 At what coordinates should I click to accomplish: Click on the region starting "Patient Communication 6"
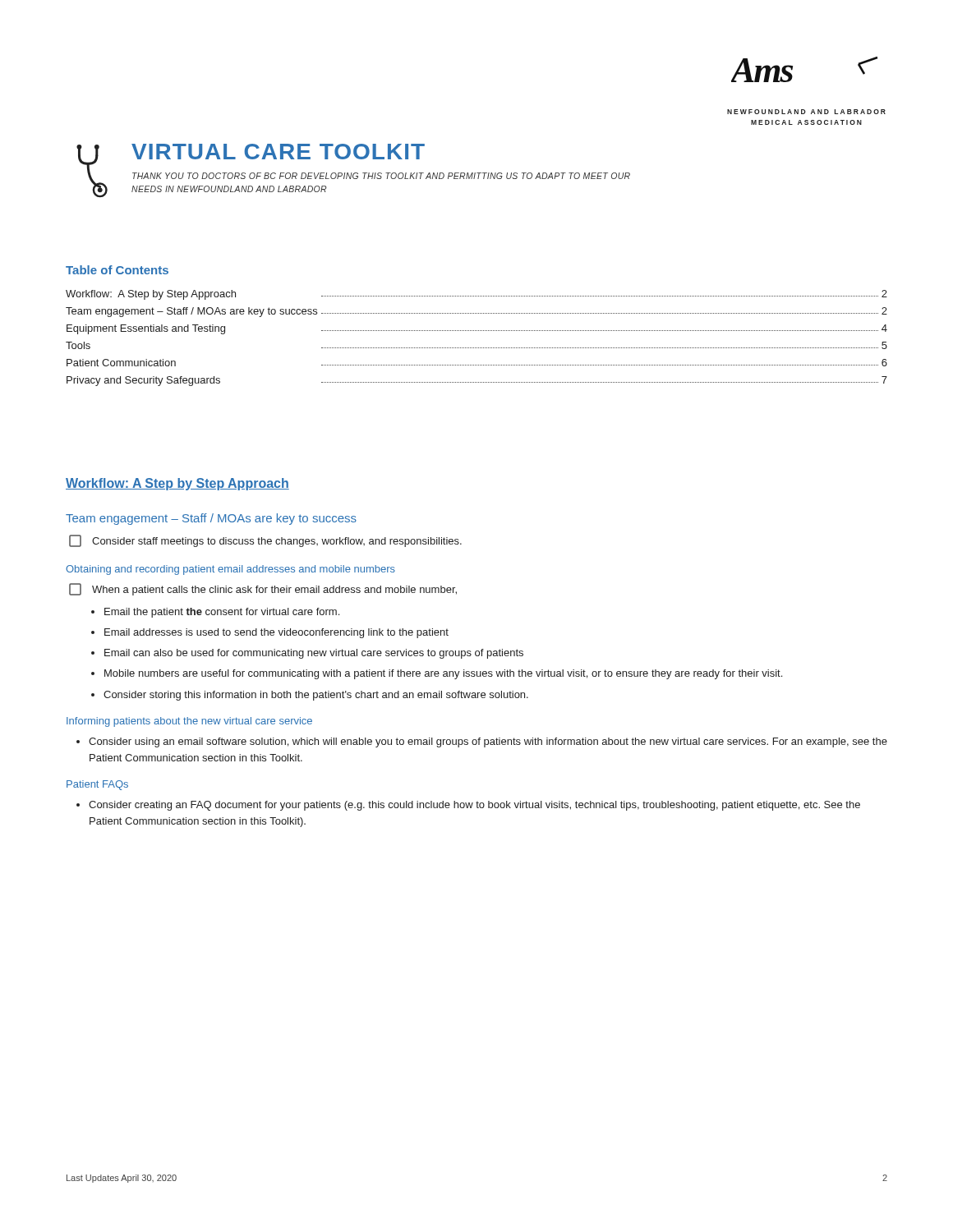476,363
